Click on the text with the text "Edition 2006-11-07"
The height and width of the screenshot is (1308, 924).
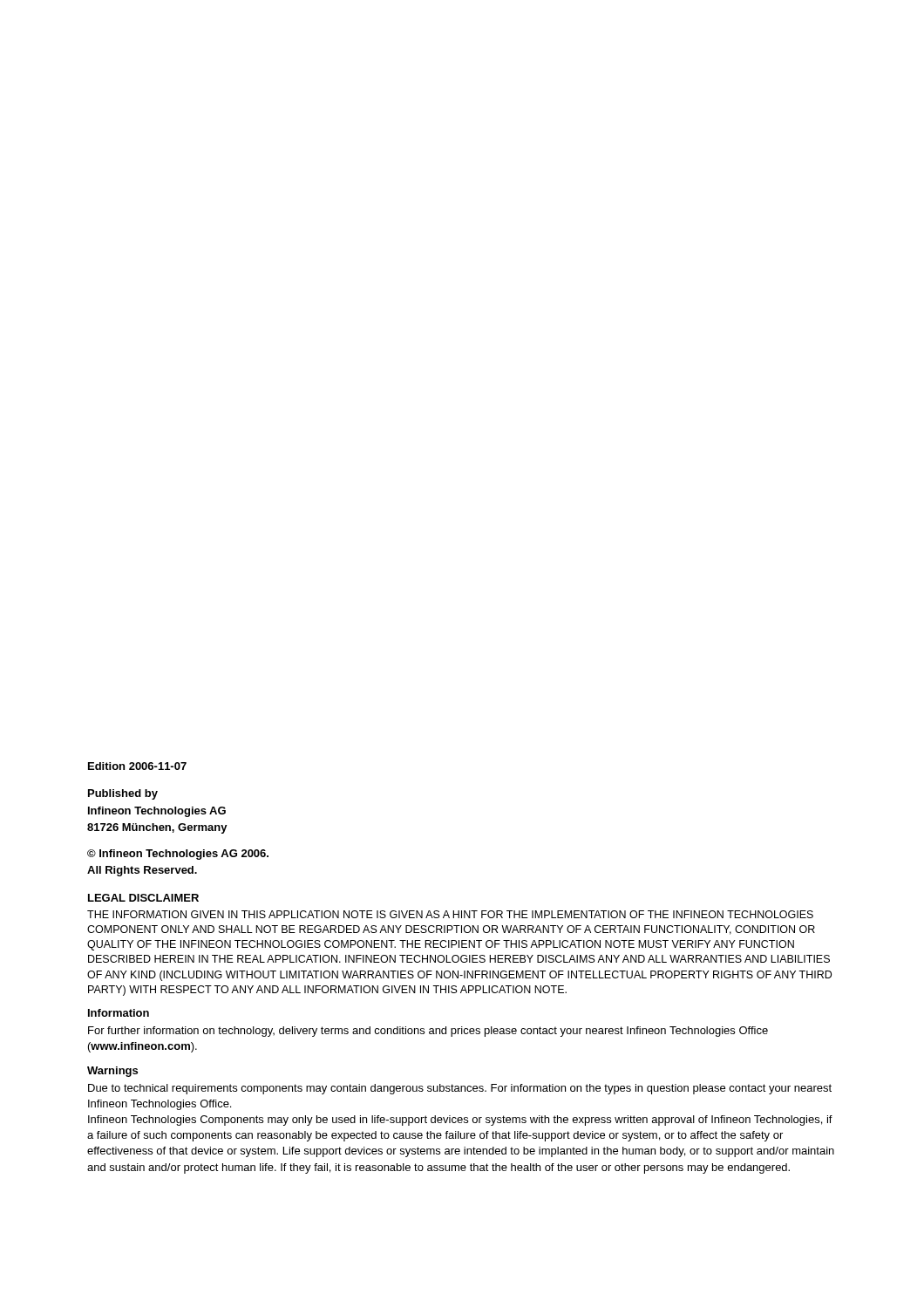(x=137, y=766)
